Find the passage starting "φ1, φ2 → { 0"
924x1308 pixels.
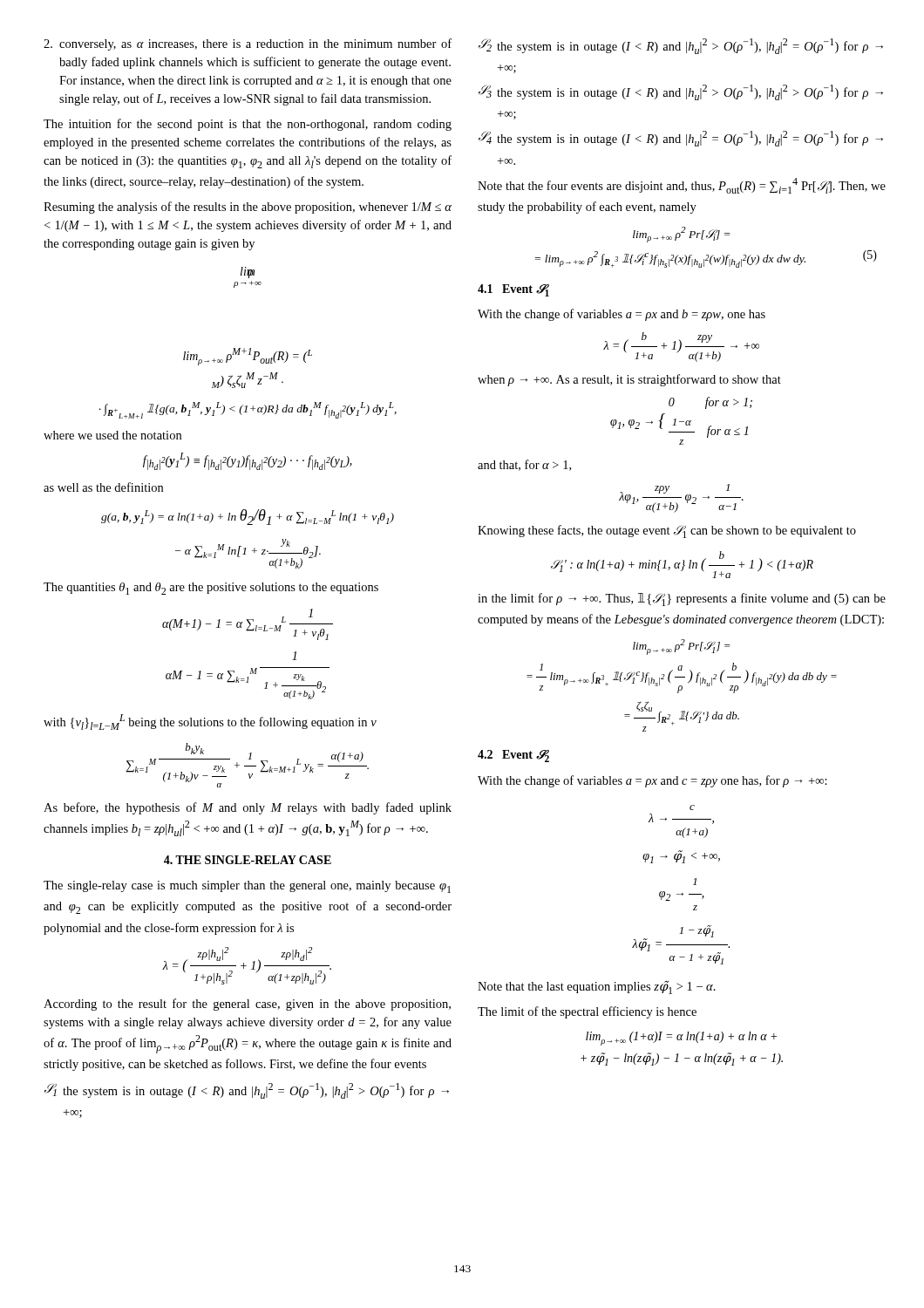pyautogui.click(x=682, y=423)
